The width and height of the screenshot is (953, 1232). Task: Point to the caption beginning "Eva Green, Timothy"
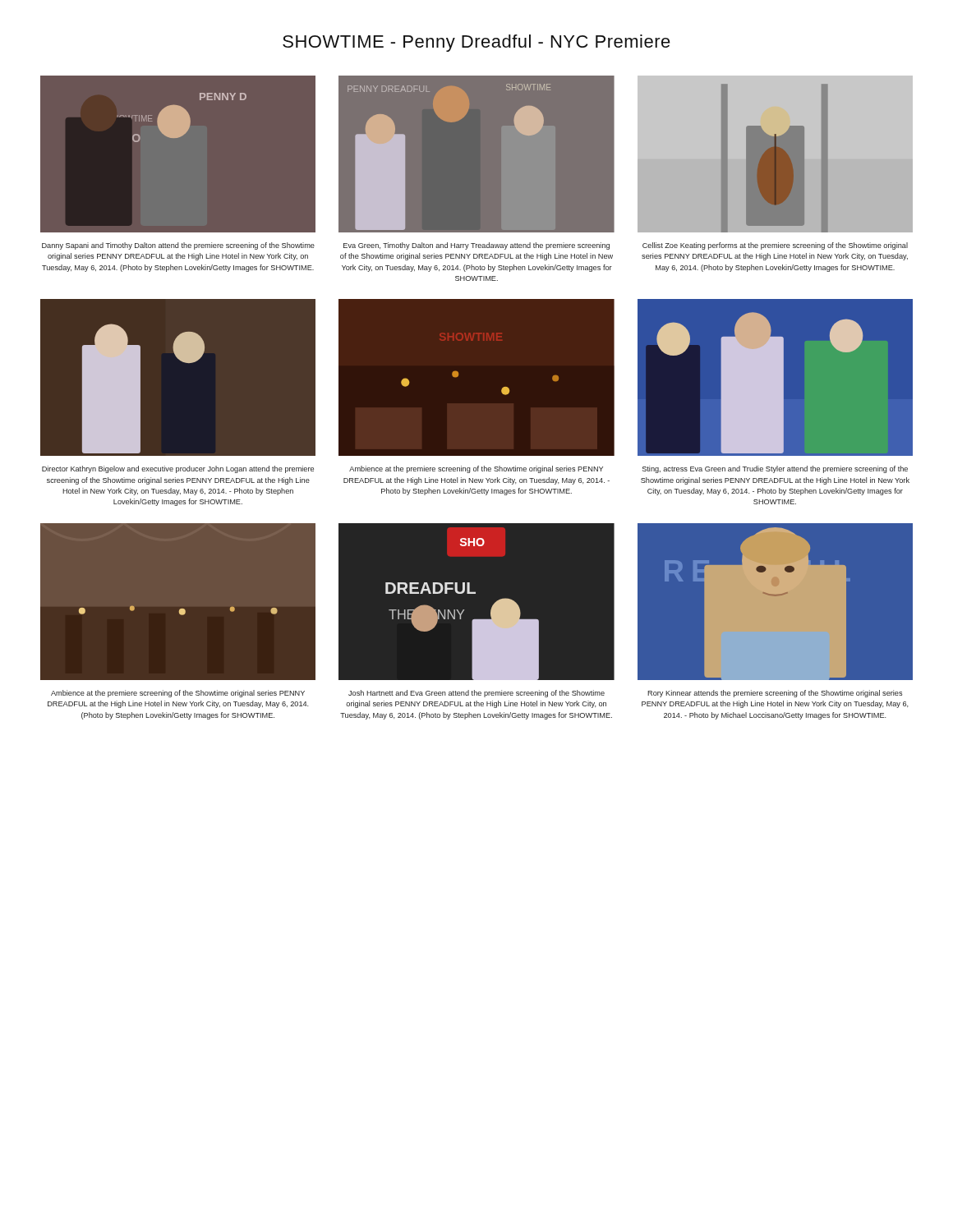[x=476, y=263]
